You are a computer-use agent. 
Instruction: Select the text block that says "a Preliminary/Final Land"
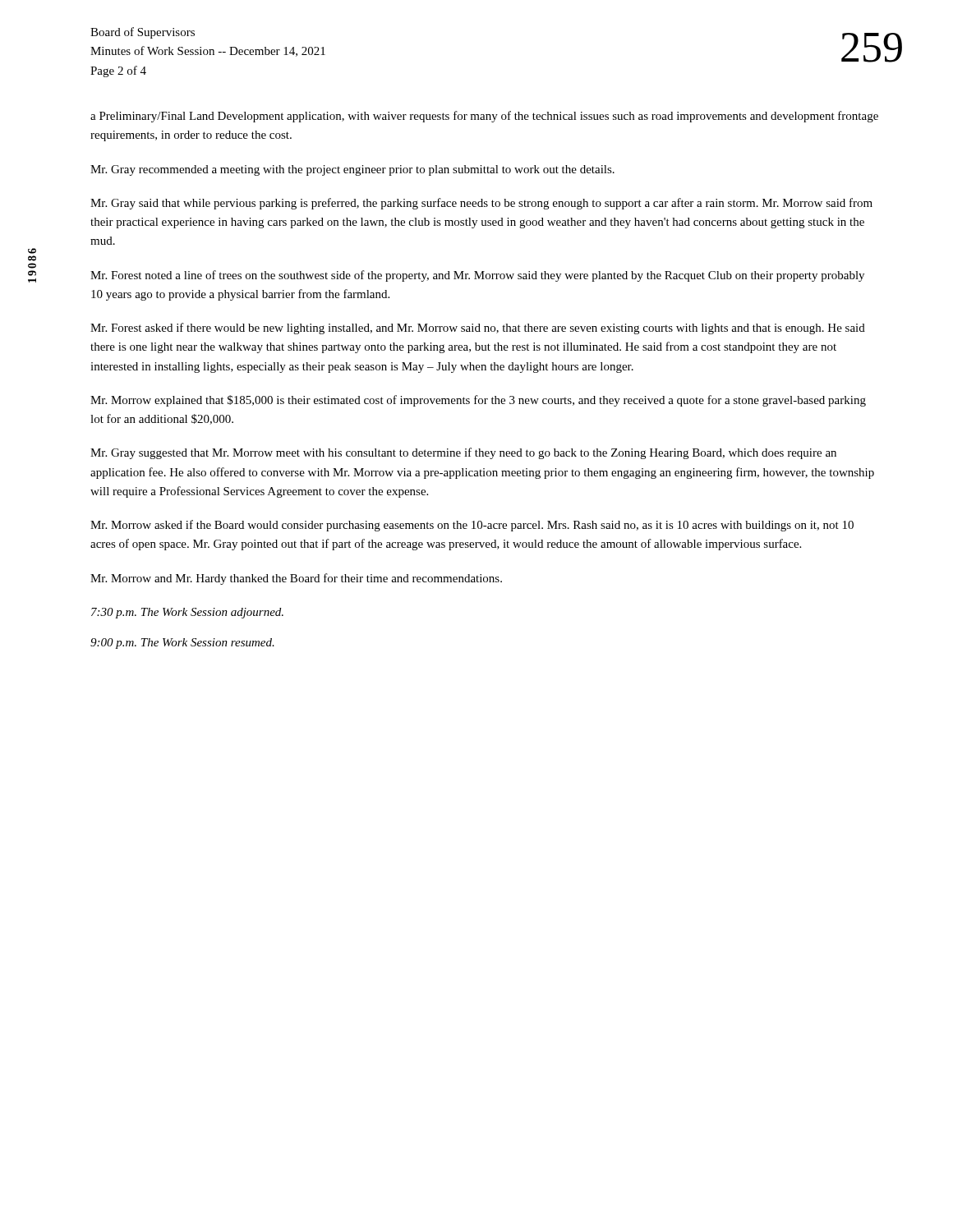coord(484,125)
